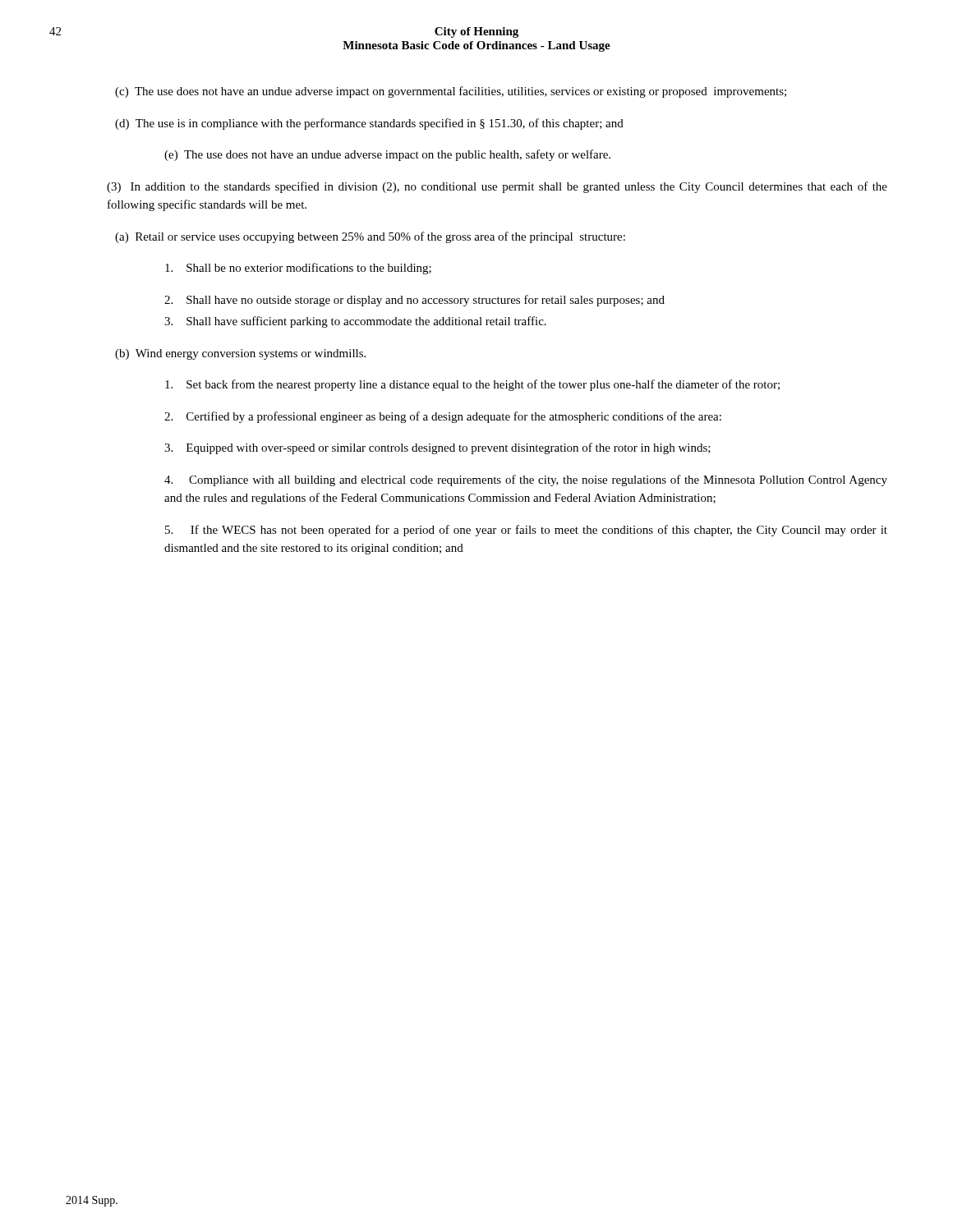Click the passage that begins "3. Equipped with over-speed or similar controls designed"
This screenshot has width=953, height=1232.
click(x=438, y=448)
